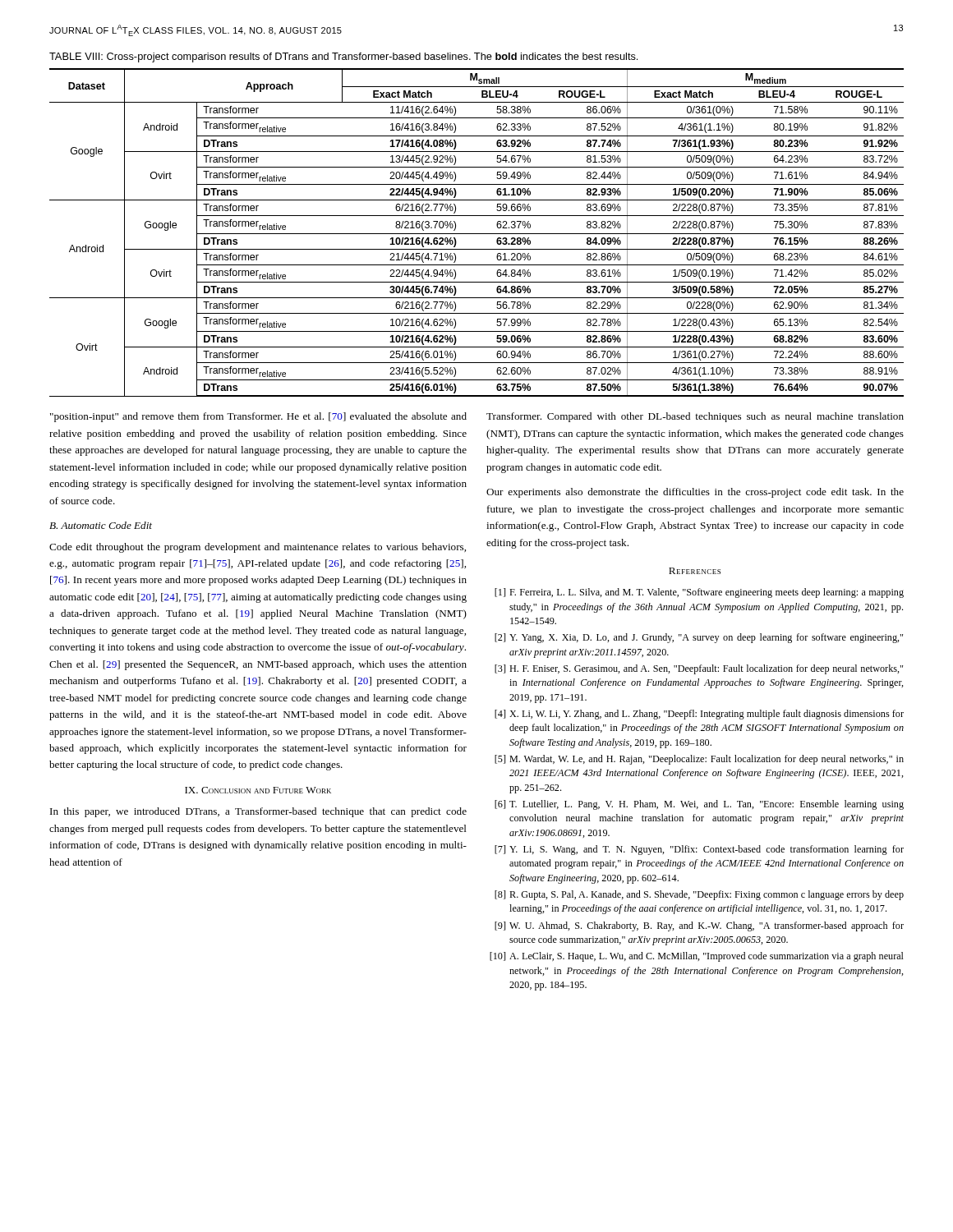Select the element starting ""position-input" and remove them from Transformer. He et"

[x=258, y=458]
